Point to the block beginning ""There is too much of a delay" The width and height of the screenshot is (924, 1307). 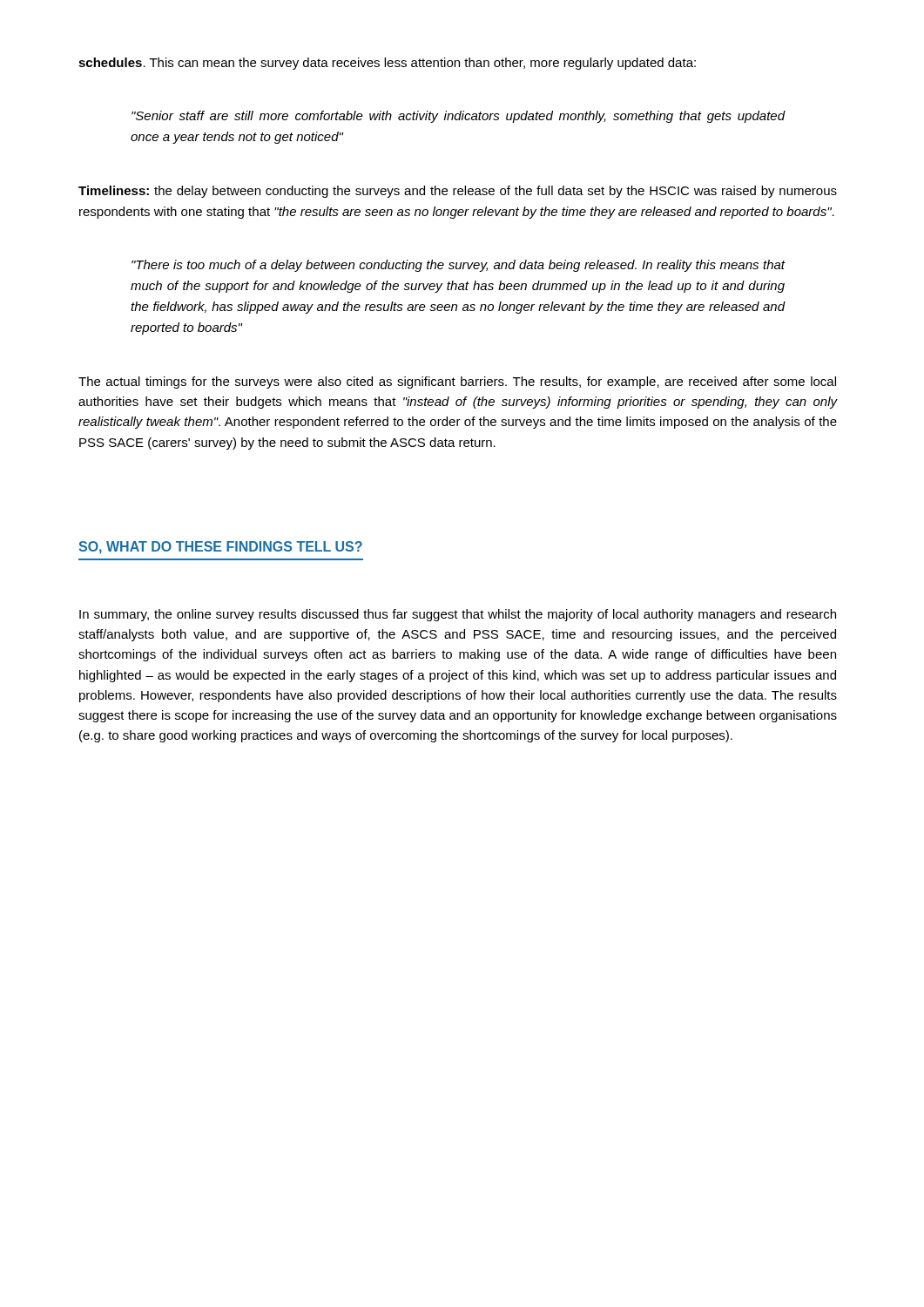(x=458, y=296)
